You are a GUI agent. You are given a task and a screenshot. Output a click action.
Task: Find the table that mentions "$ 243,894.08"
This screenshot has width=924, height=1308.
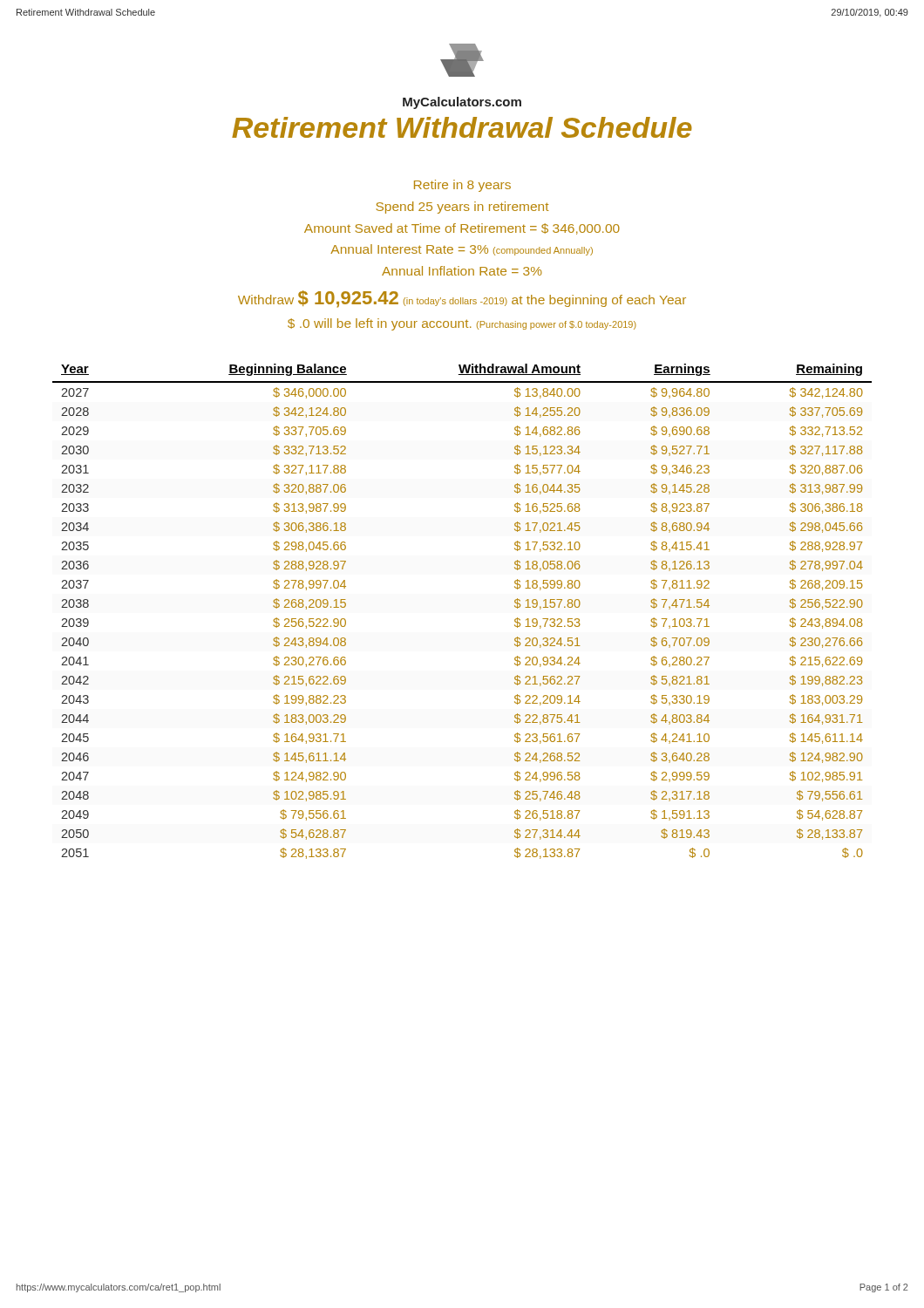pos(462,610)
